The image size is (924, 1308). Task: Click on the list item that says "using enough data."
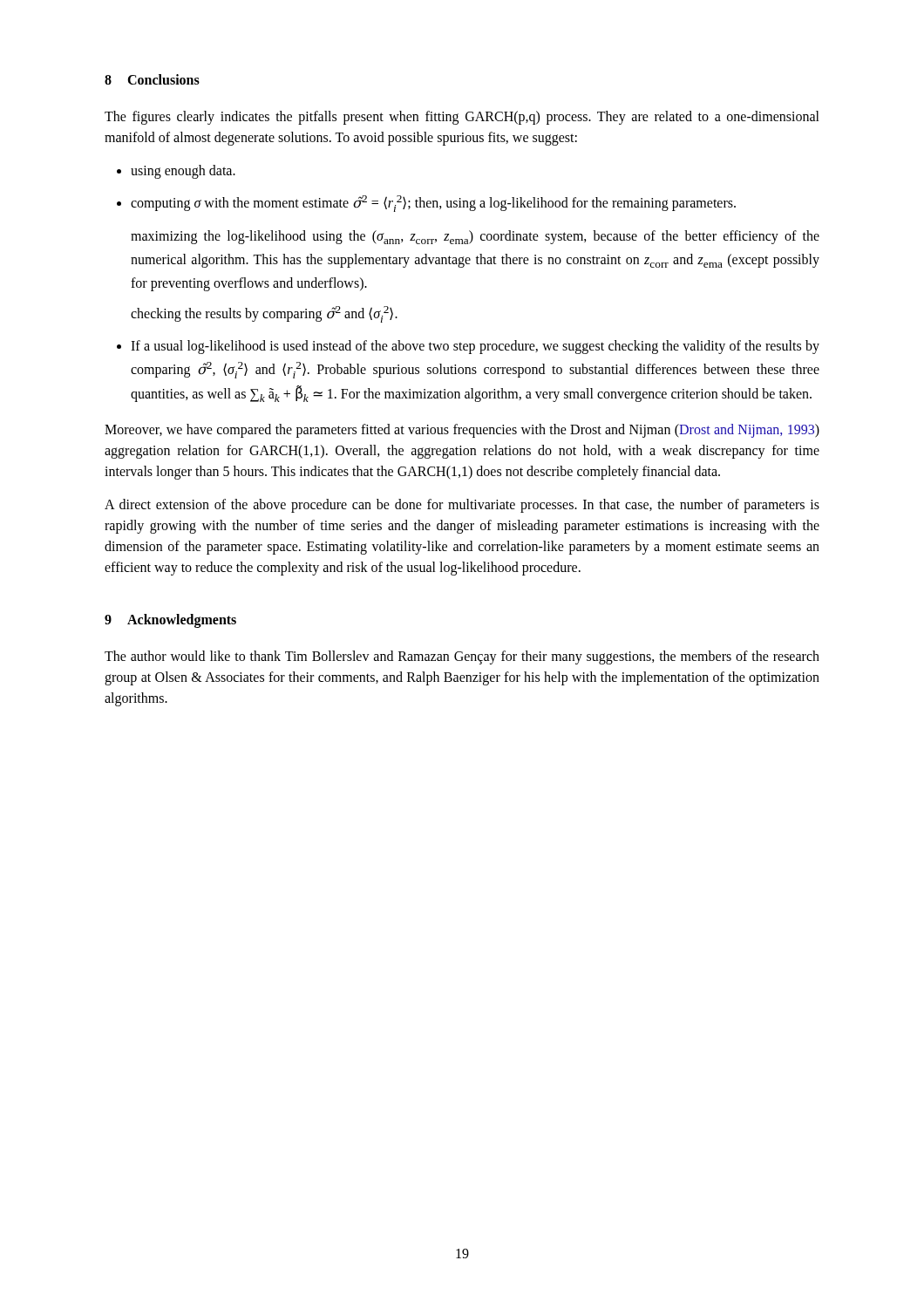click(x=183, y=172)
